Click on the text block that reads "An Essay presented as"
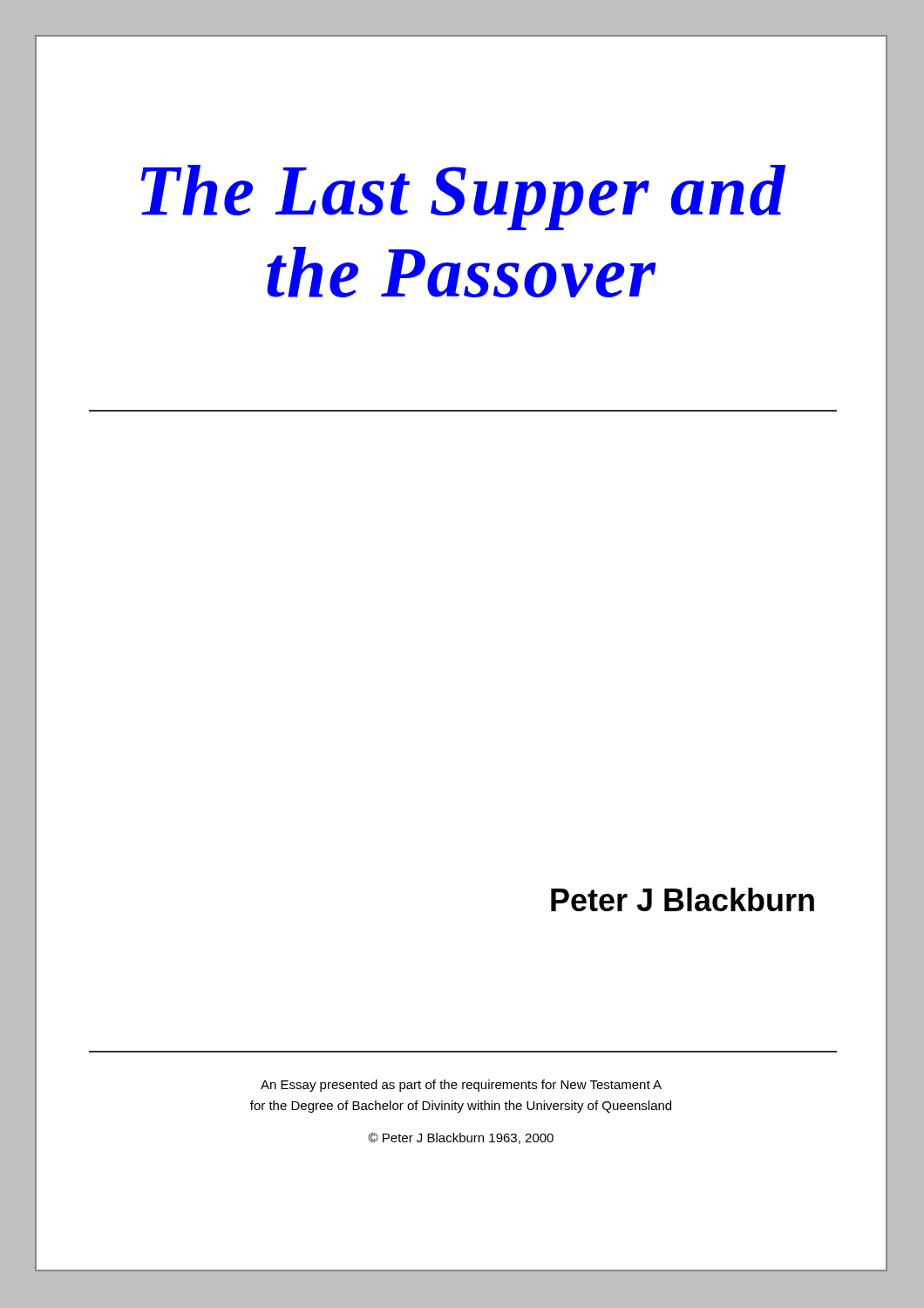924x1308 pixels. pos(461,1110)
